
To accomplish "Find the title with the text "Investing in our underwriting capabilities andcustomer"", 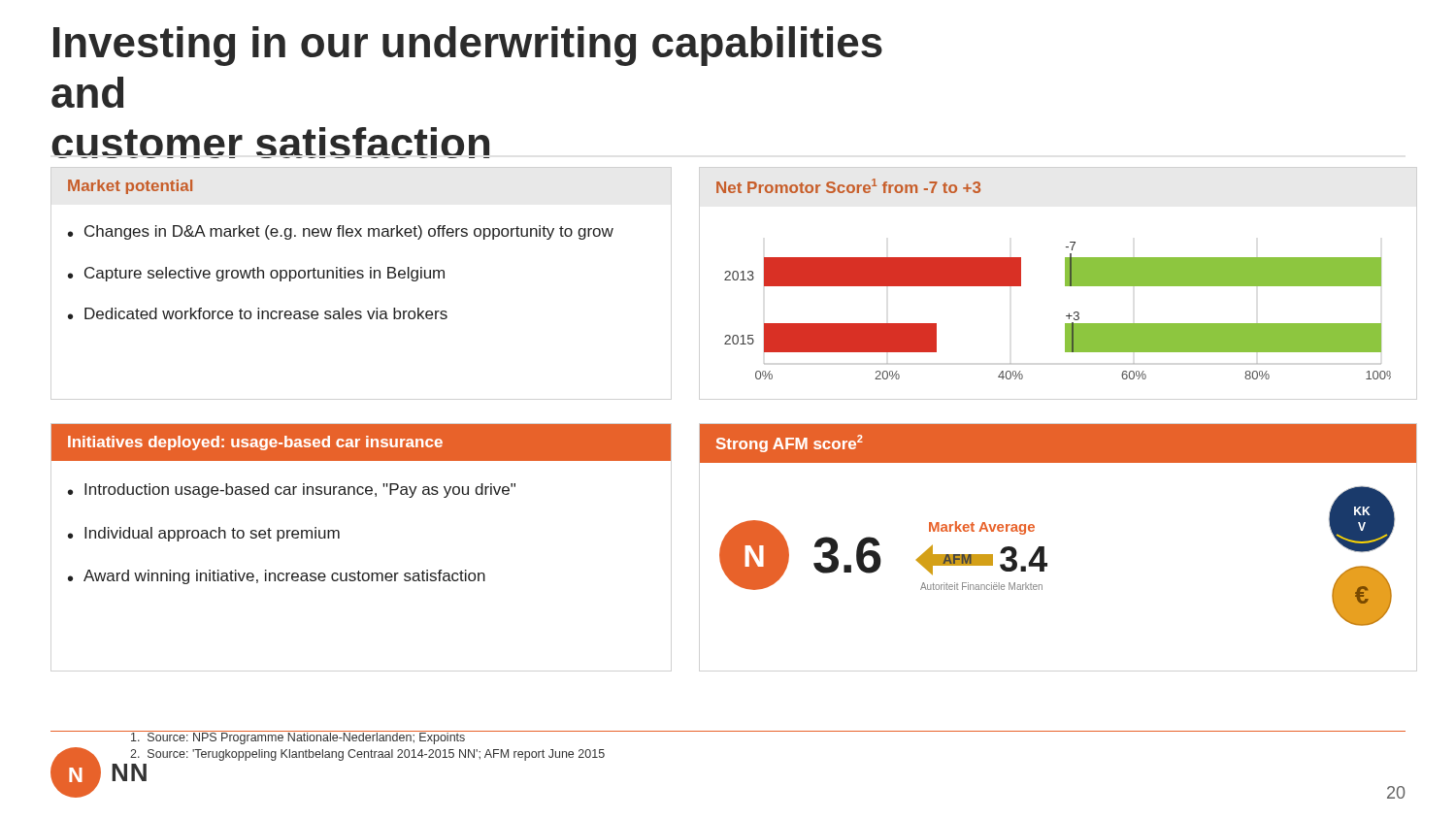I will pos(468,46).
